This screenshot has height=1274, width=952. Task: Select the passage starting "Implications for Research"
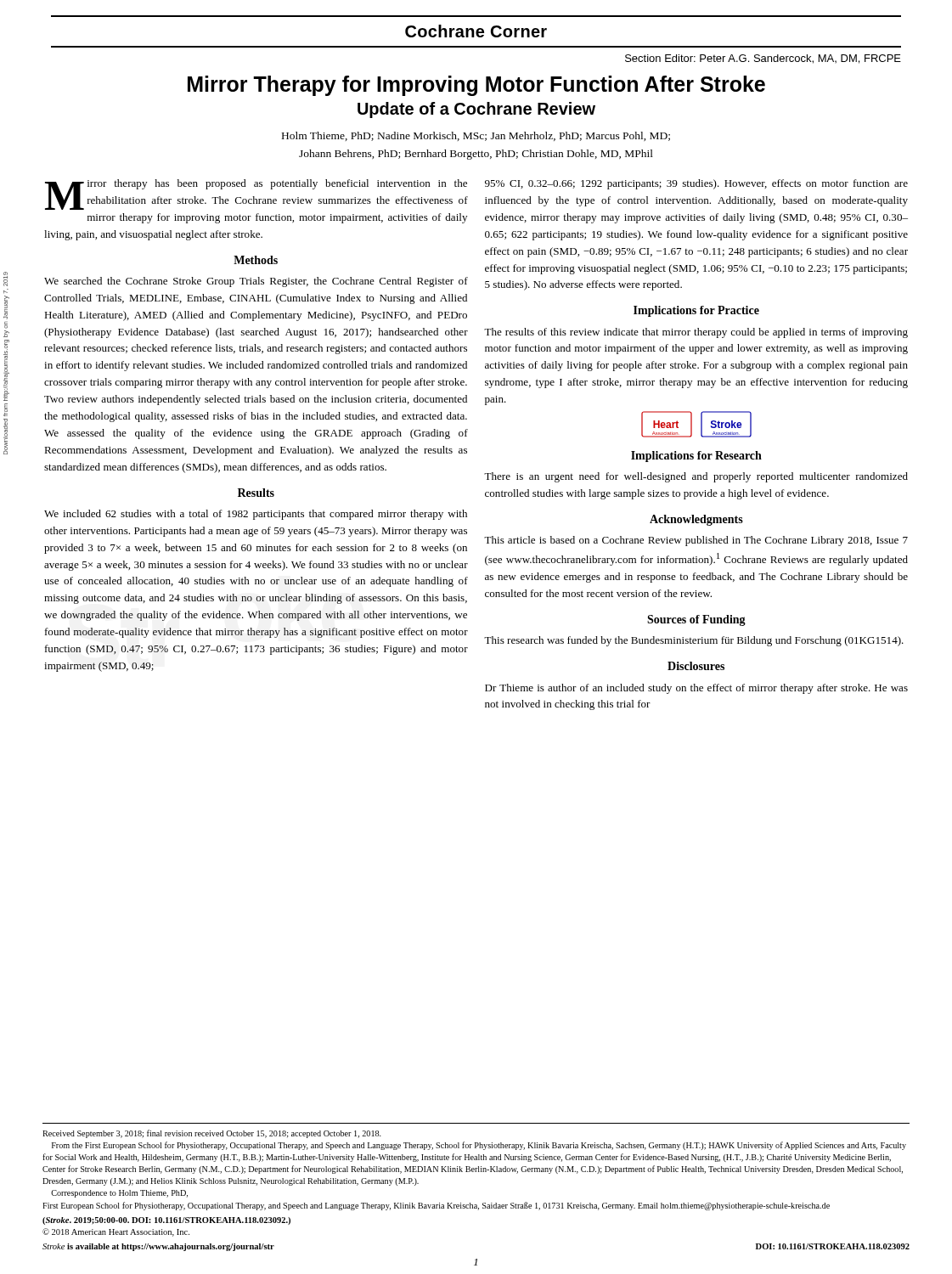point(696,456)
